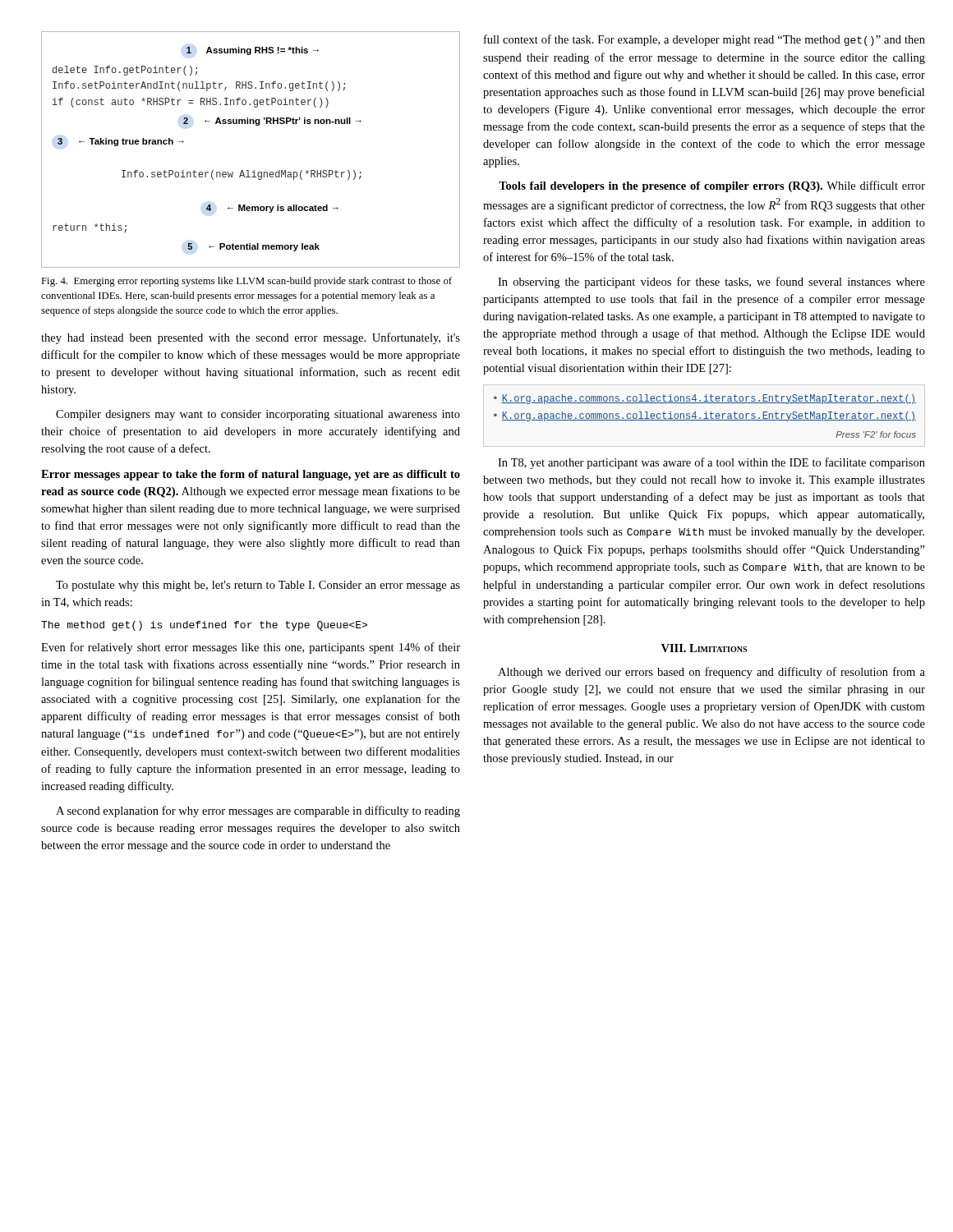Locate the text starting "full context of the task."

[x=704, y=101]
